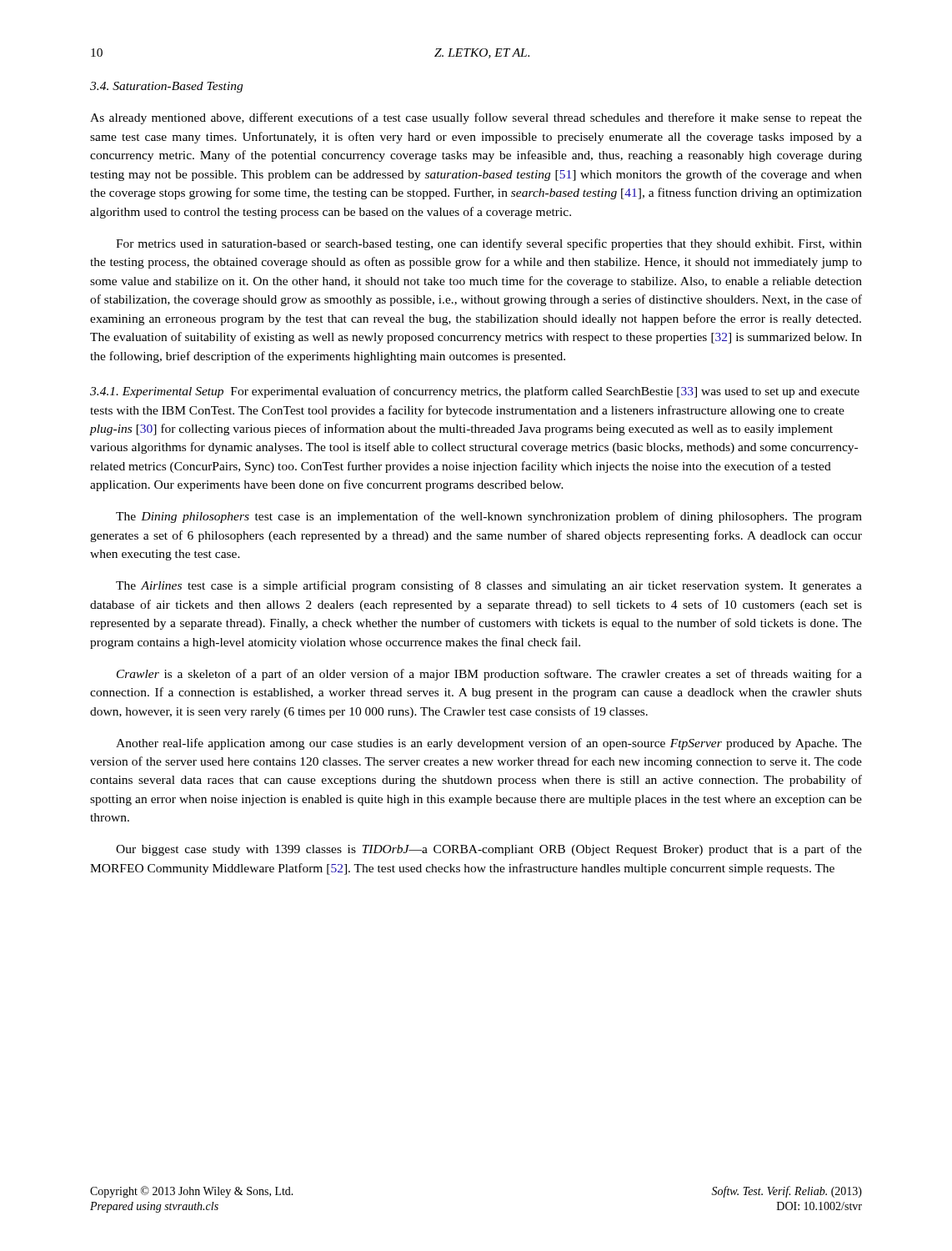The height and width of the screenshot is (1251, 952).
Task: Navigate to the element starting "The Airlines test"
Action: [476, 614]
